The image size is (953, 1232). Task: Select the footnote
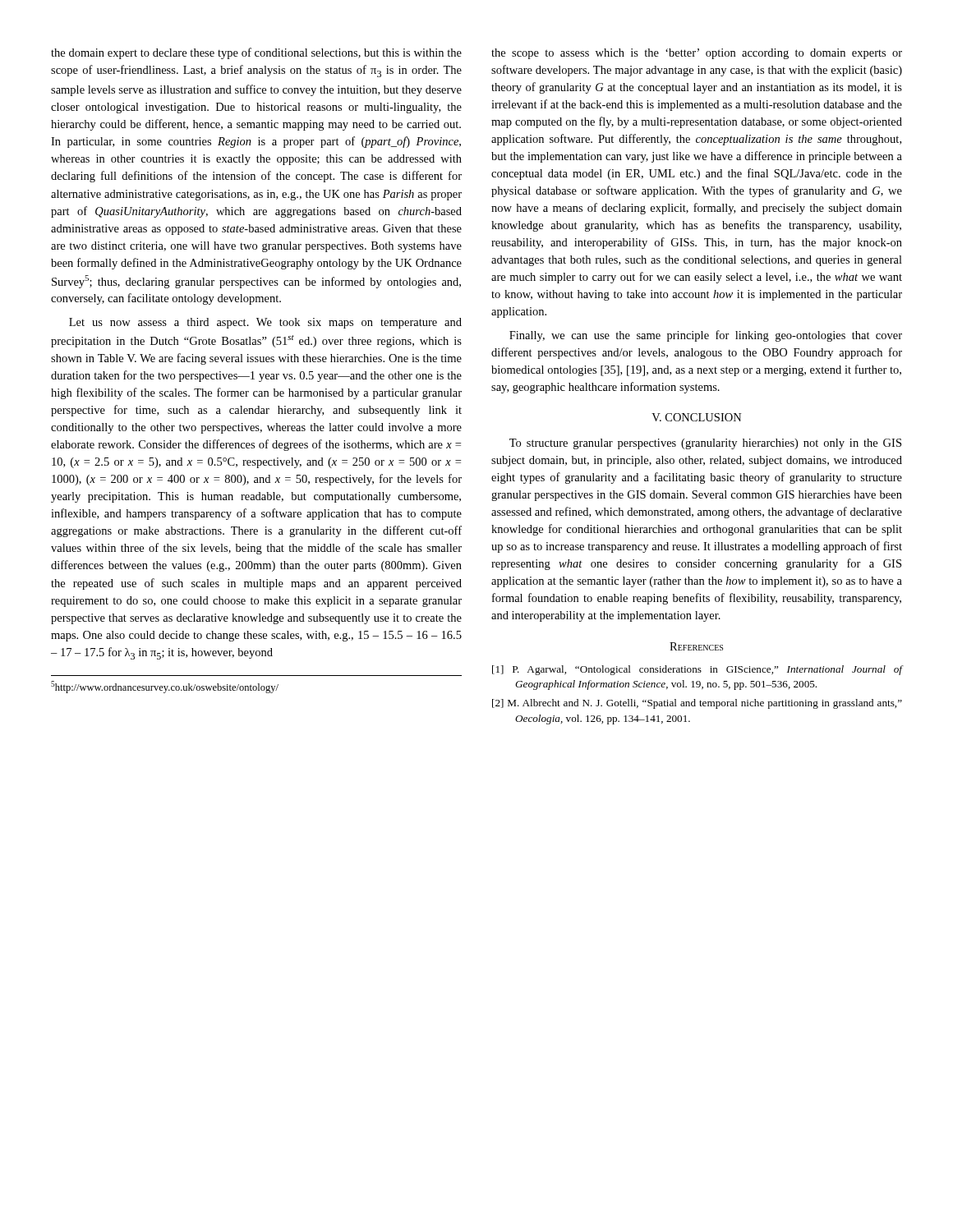coord(256,687)
